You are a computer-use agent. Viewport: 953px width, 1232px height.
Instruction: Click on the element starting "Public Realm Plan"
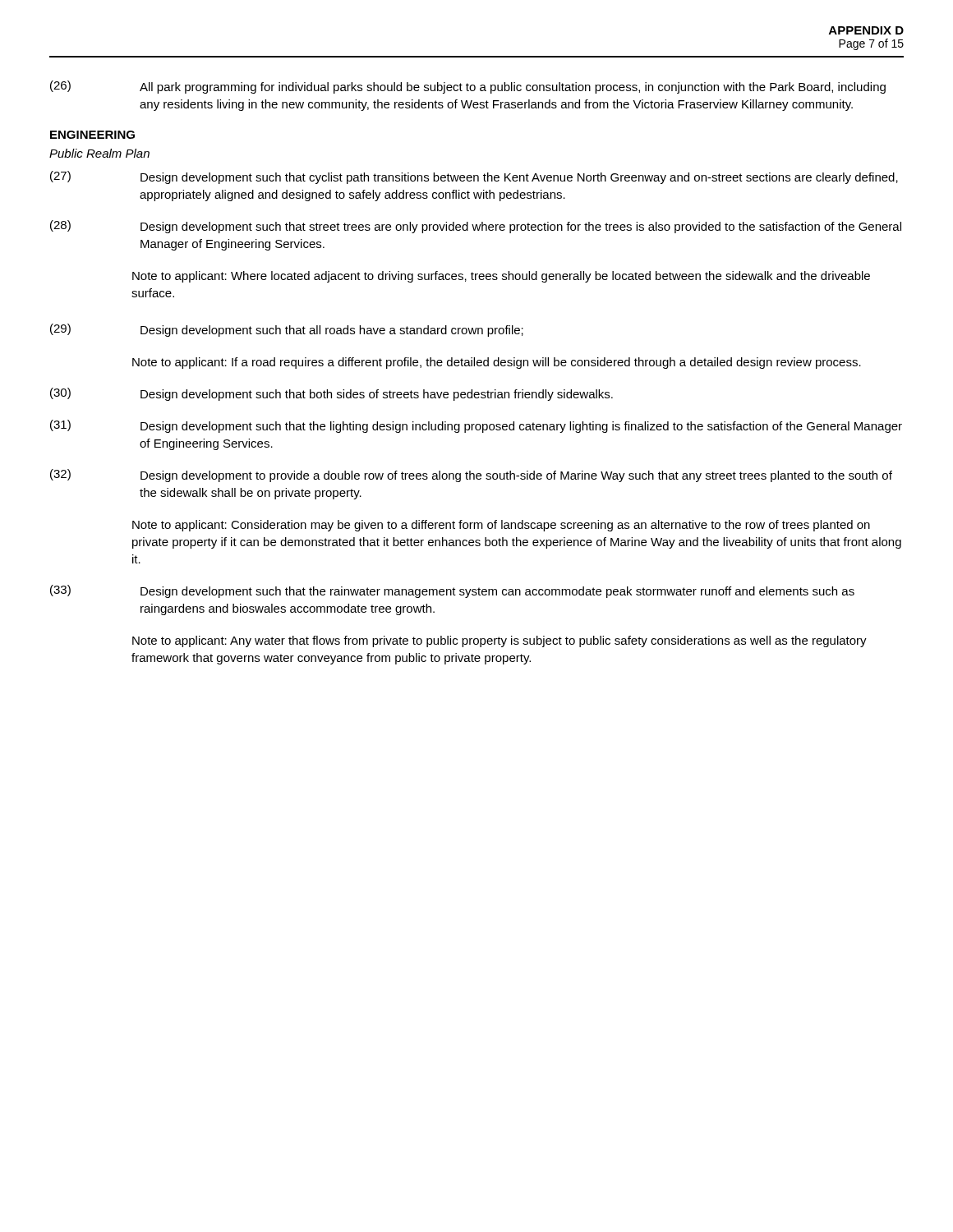[x=100, y=153]
